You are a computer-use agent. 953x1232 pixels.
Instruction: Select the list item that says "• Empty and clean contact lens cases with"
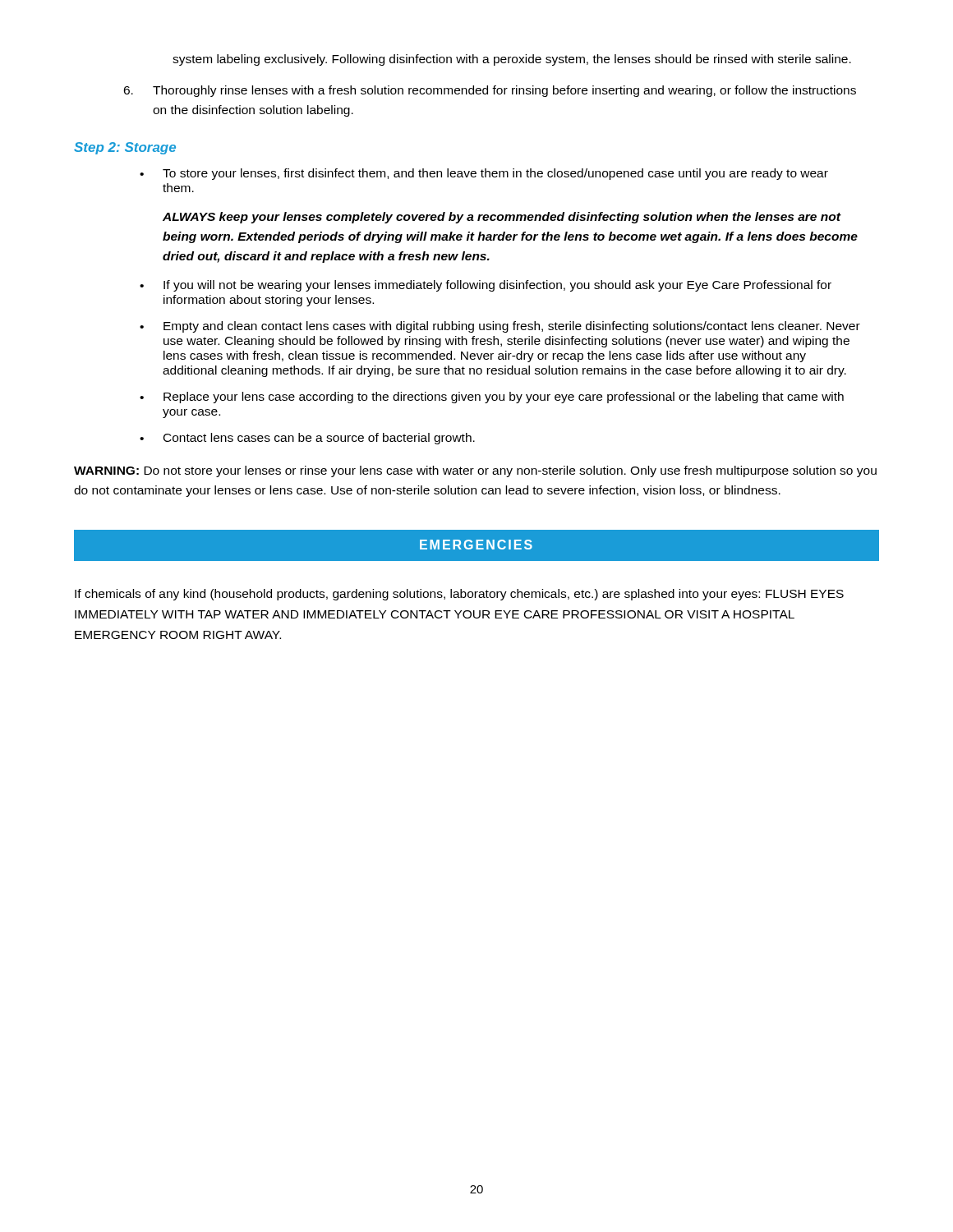click(x=501, y=348)
